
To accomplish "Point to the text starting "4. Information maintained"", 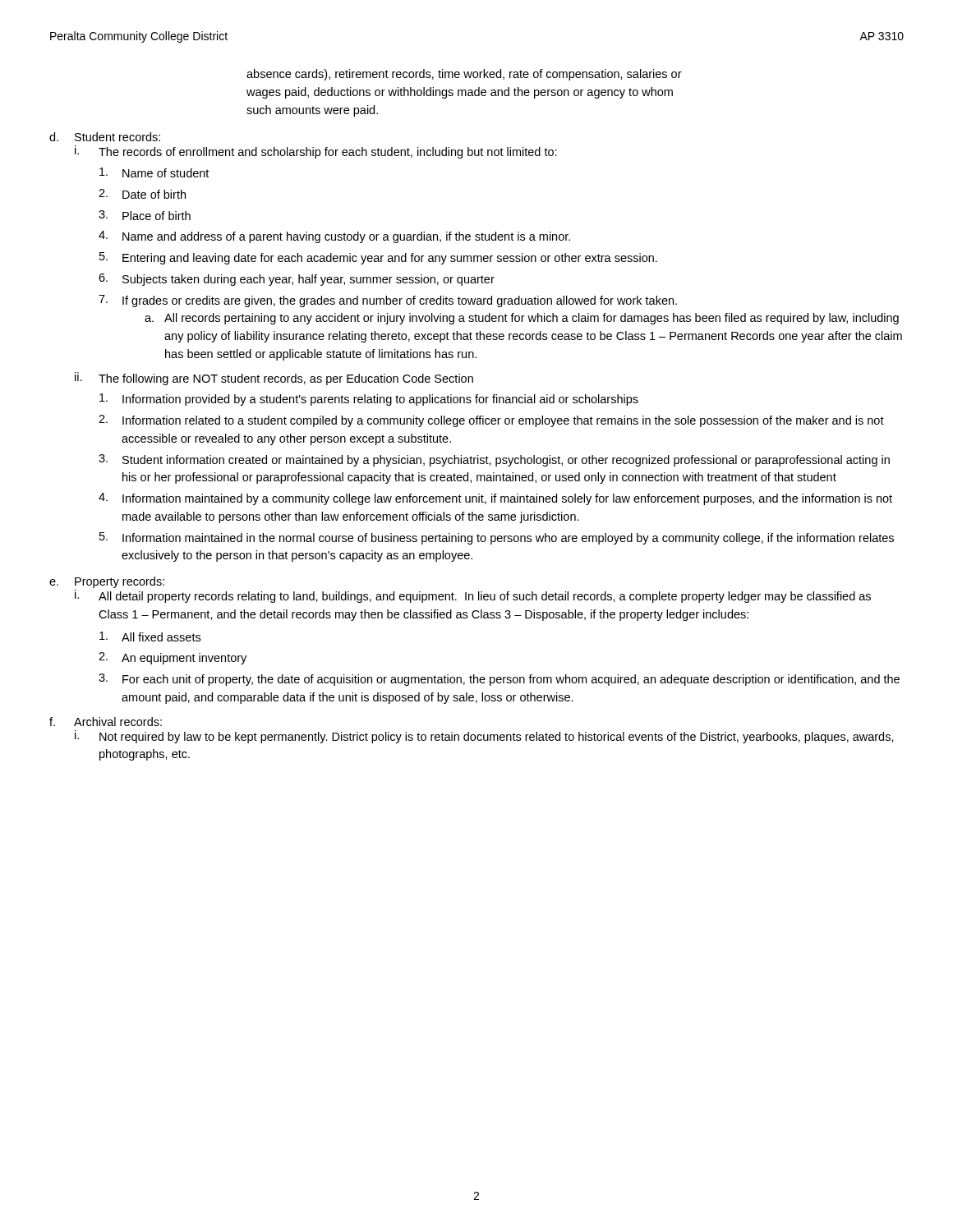I will point(501,508).
